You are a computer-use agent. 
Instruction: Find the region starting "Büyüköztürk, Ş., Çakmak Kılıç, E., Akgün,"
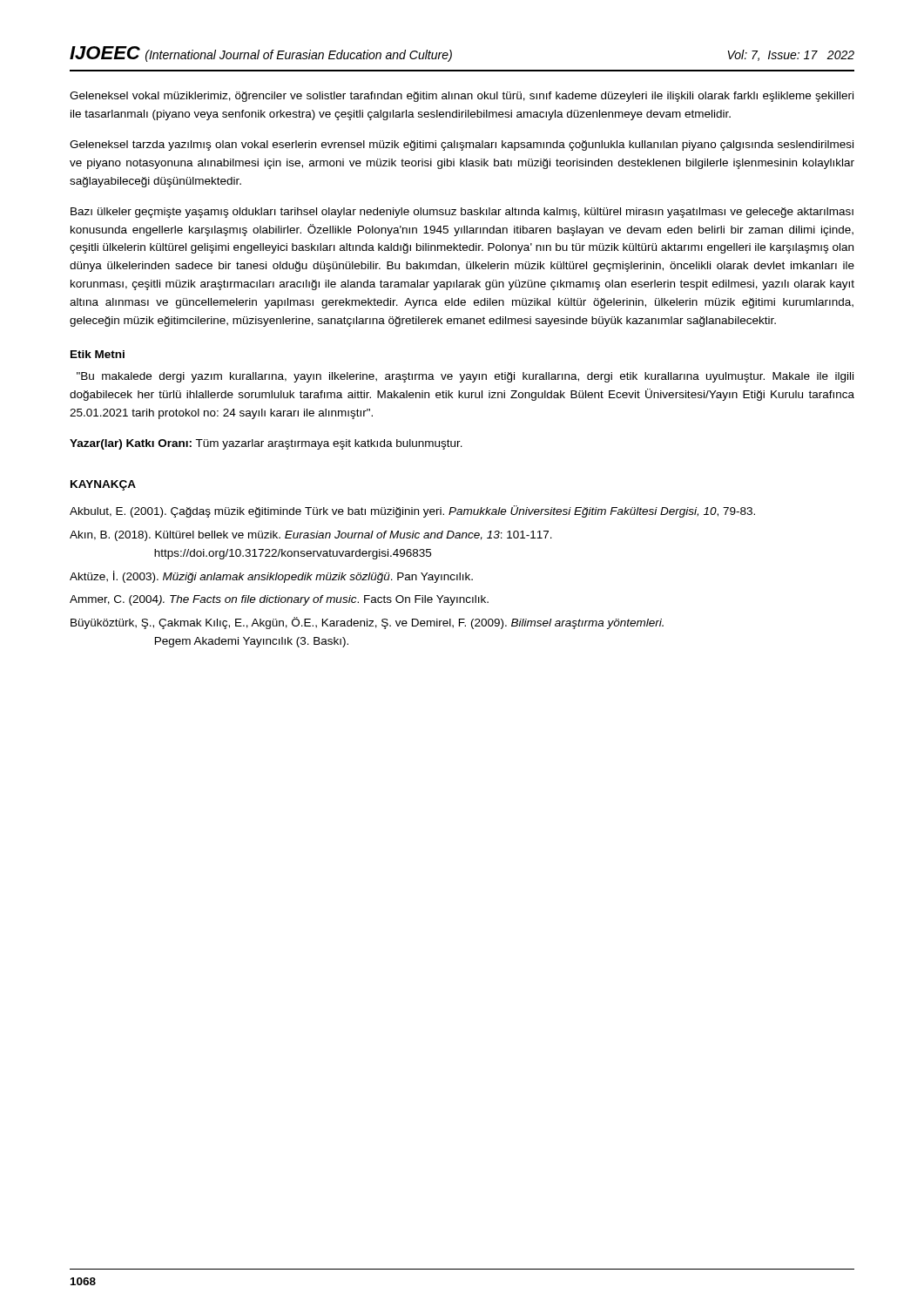coord(367,632)
